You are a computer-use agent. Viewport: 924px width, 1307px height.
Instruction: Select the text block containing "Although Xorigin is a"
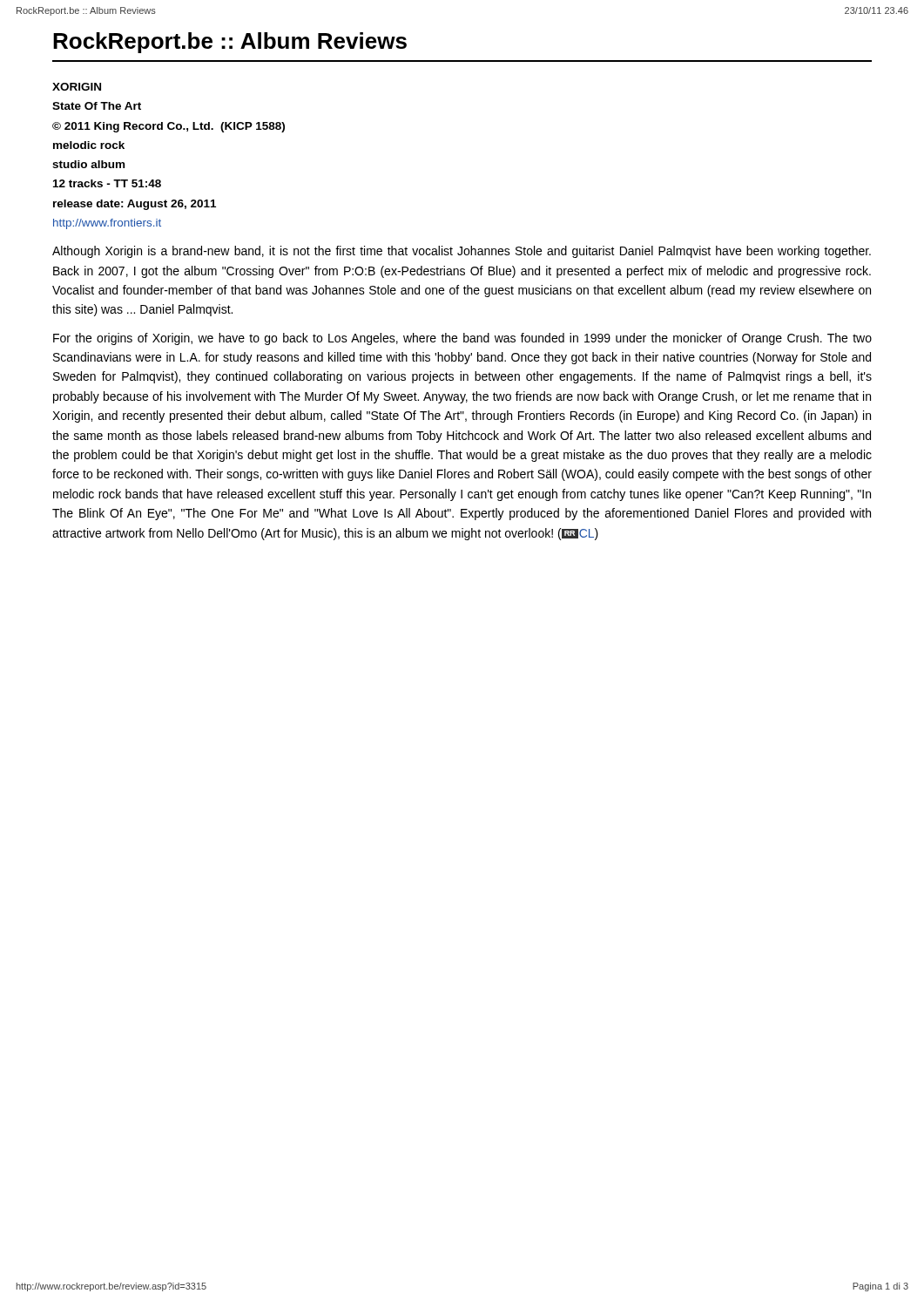coord(462,392)
